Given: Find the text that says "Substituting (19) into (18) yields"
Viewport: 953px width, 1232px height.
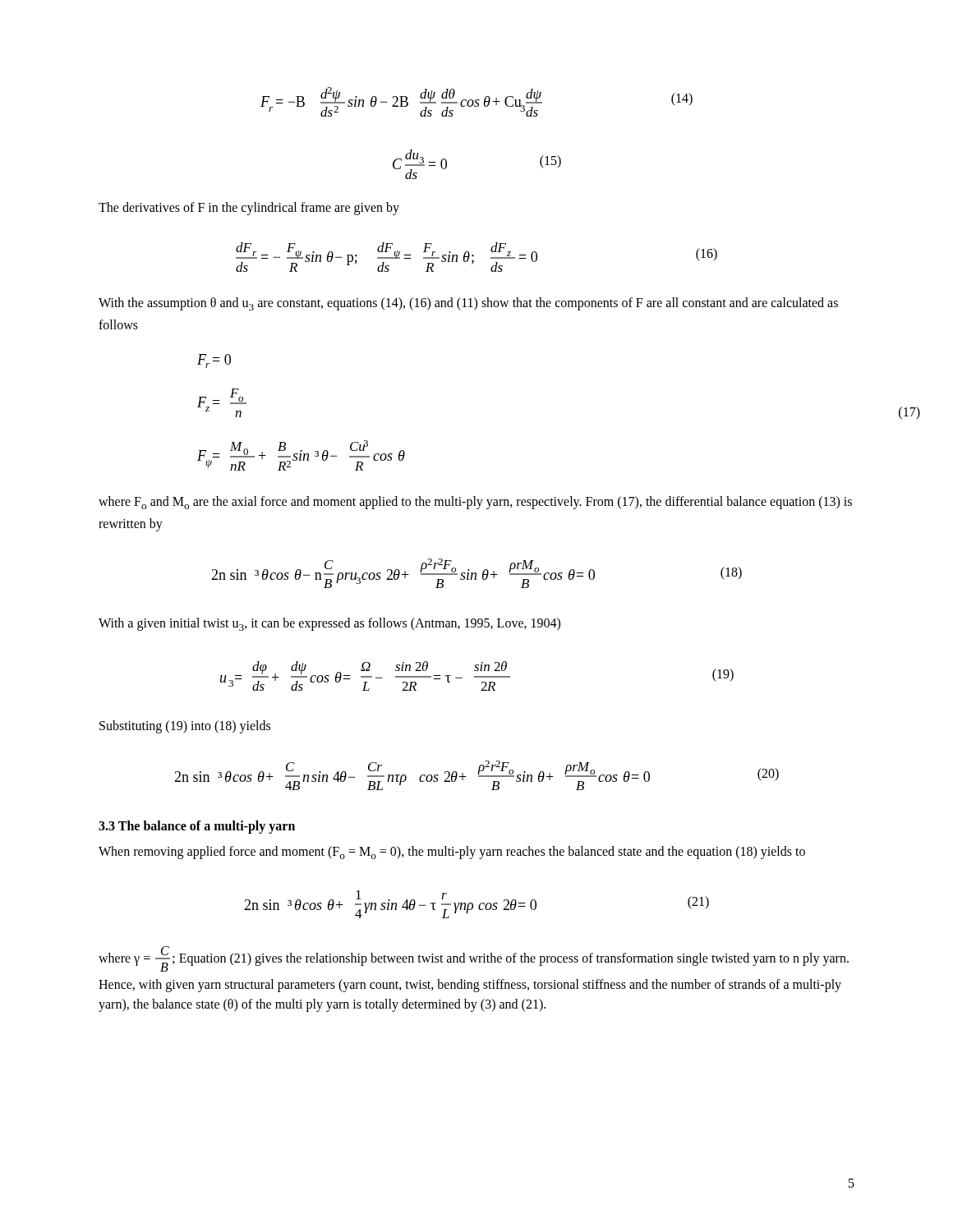Looking at the screenshot, I should click(185, 725).
